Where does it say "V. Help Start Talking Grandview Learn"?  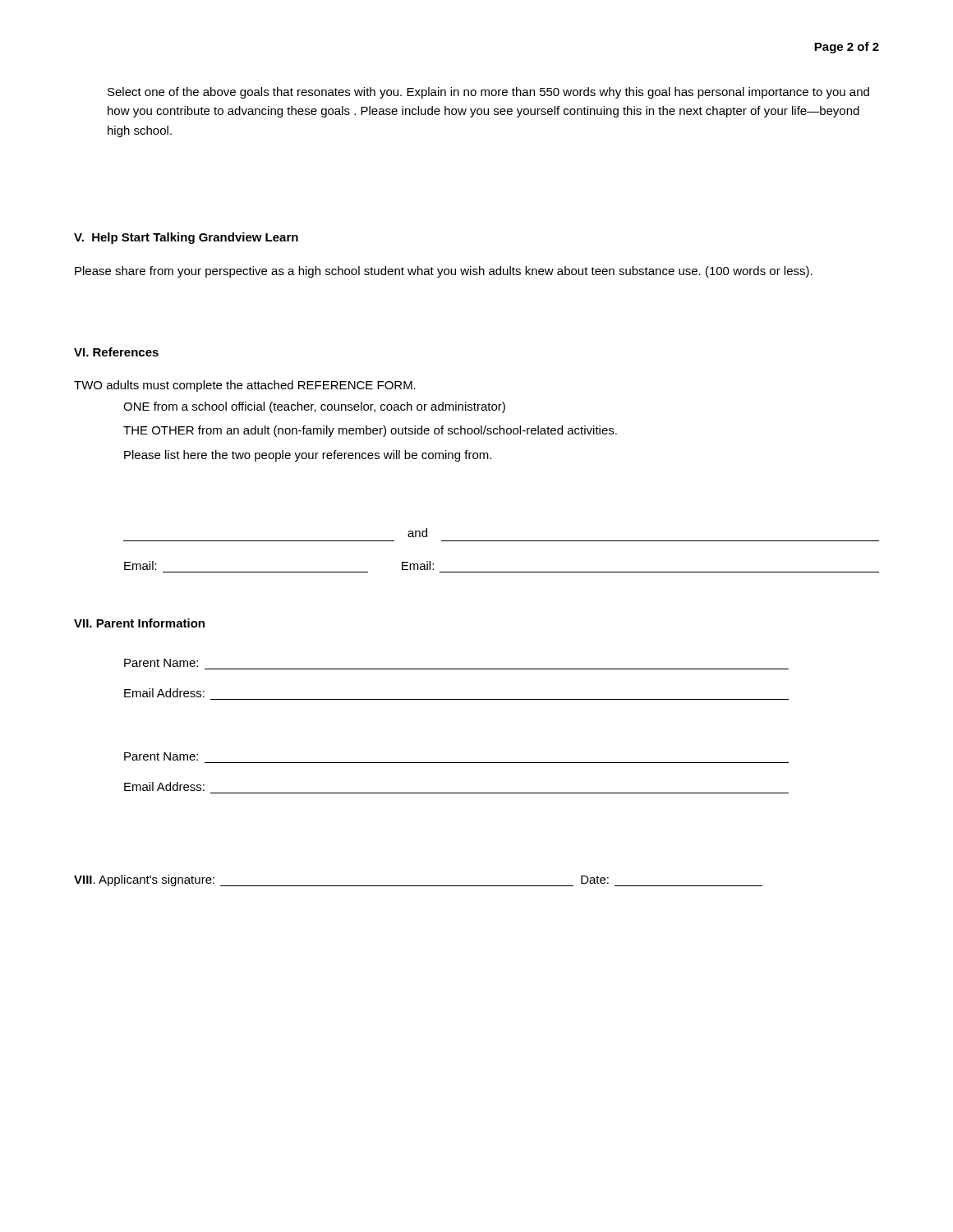186,237
